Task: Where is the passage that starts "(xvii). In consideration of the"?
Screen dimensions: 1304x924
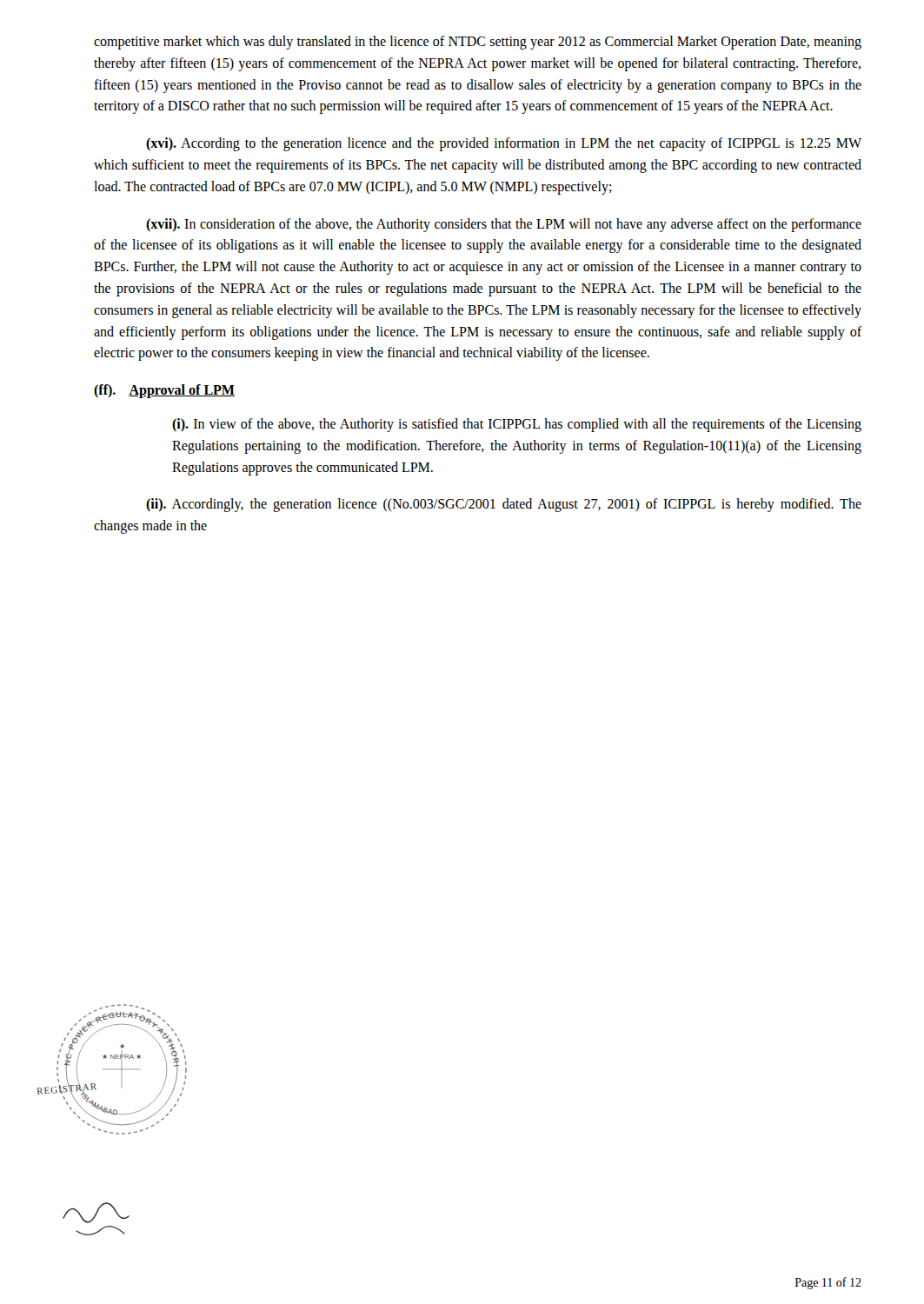Action: (x=478, y=288)
